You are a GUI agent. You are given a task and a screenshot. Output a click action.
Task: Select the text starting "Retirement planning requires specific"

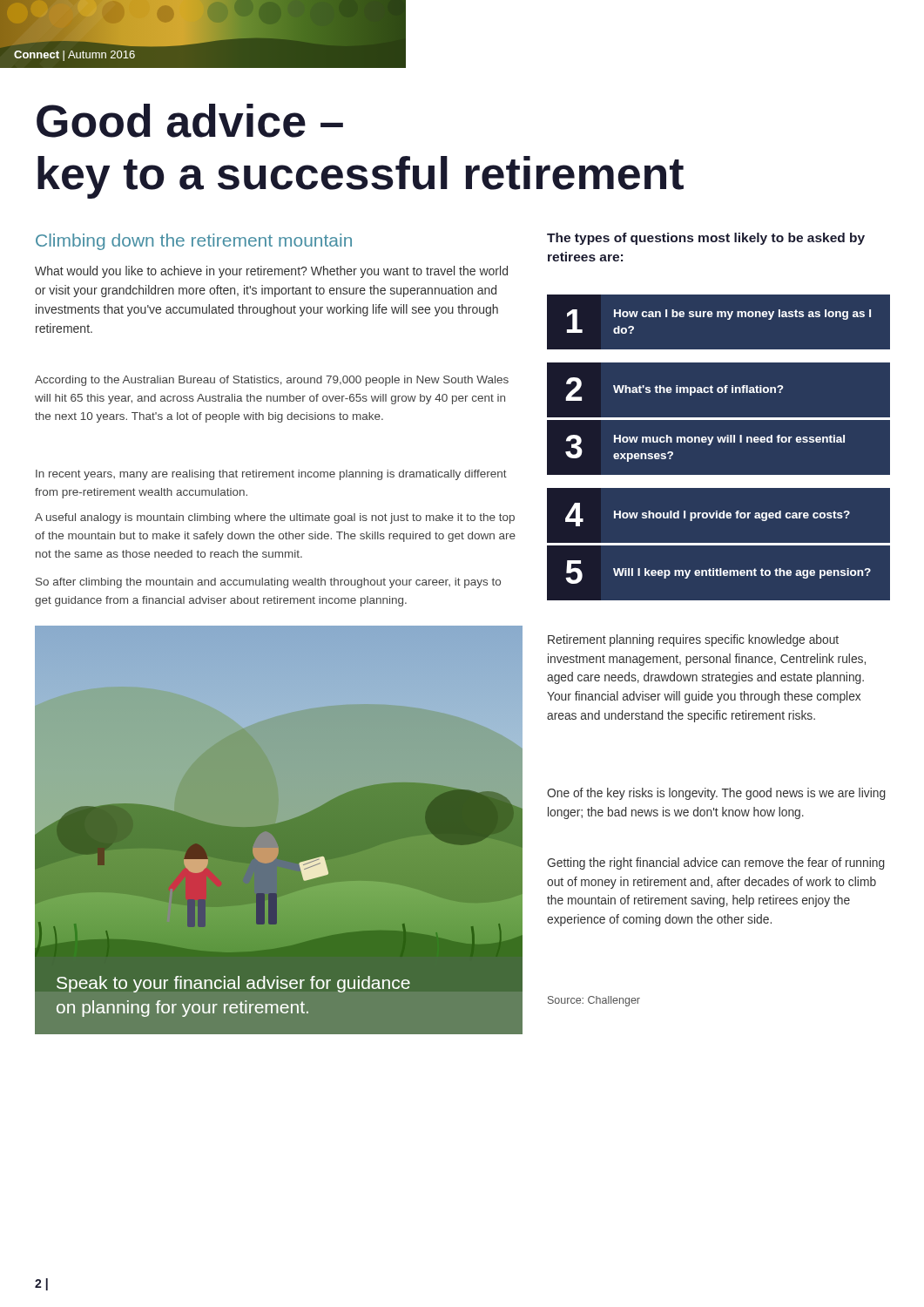coord(718,678)
